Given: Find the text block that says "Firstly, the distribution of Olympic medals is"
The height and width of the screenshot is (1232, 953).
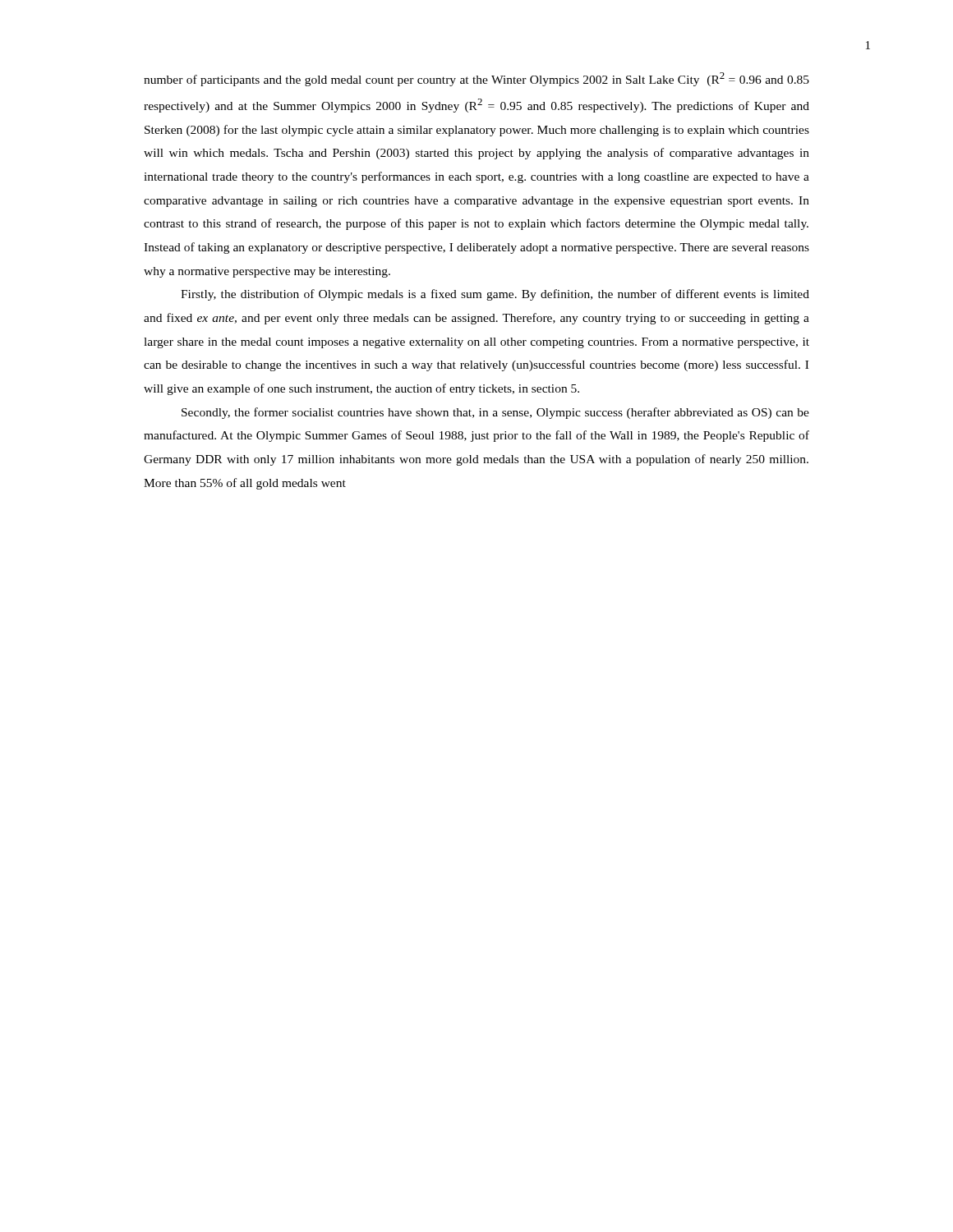Looking at the screenshot, I should coord(476,341).
